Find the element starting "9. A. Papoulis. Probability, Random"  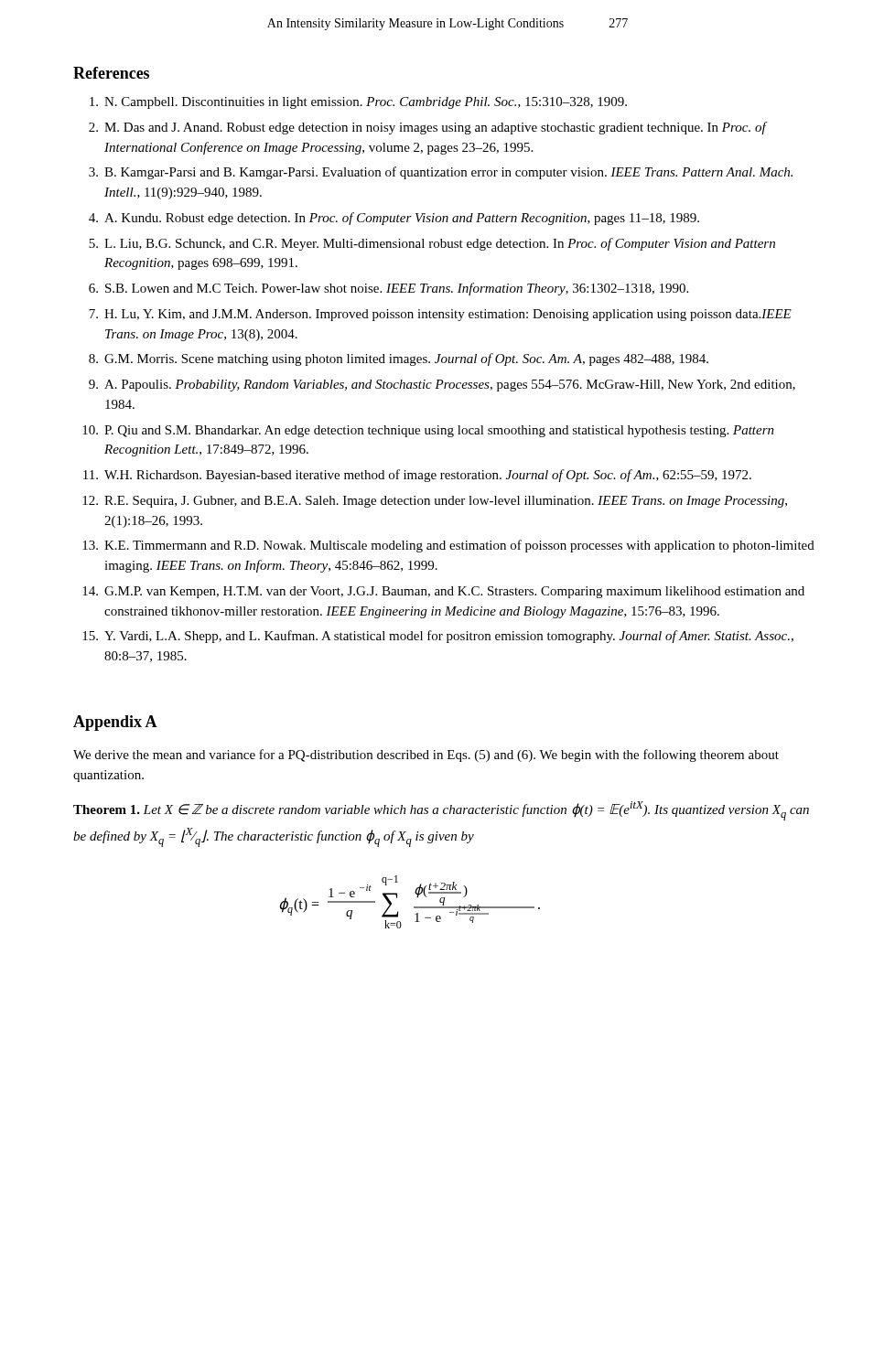448,395
